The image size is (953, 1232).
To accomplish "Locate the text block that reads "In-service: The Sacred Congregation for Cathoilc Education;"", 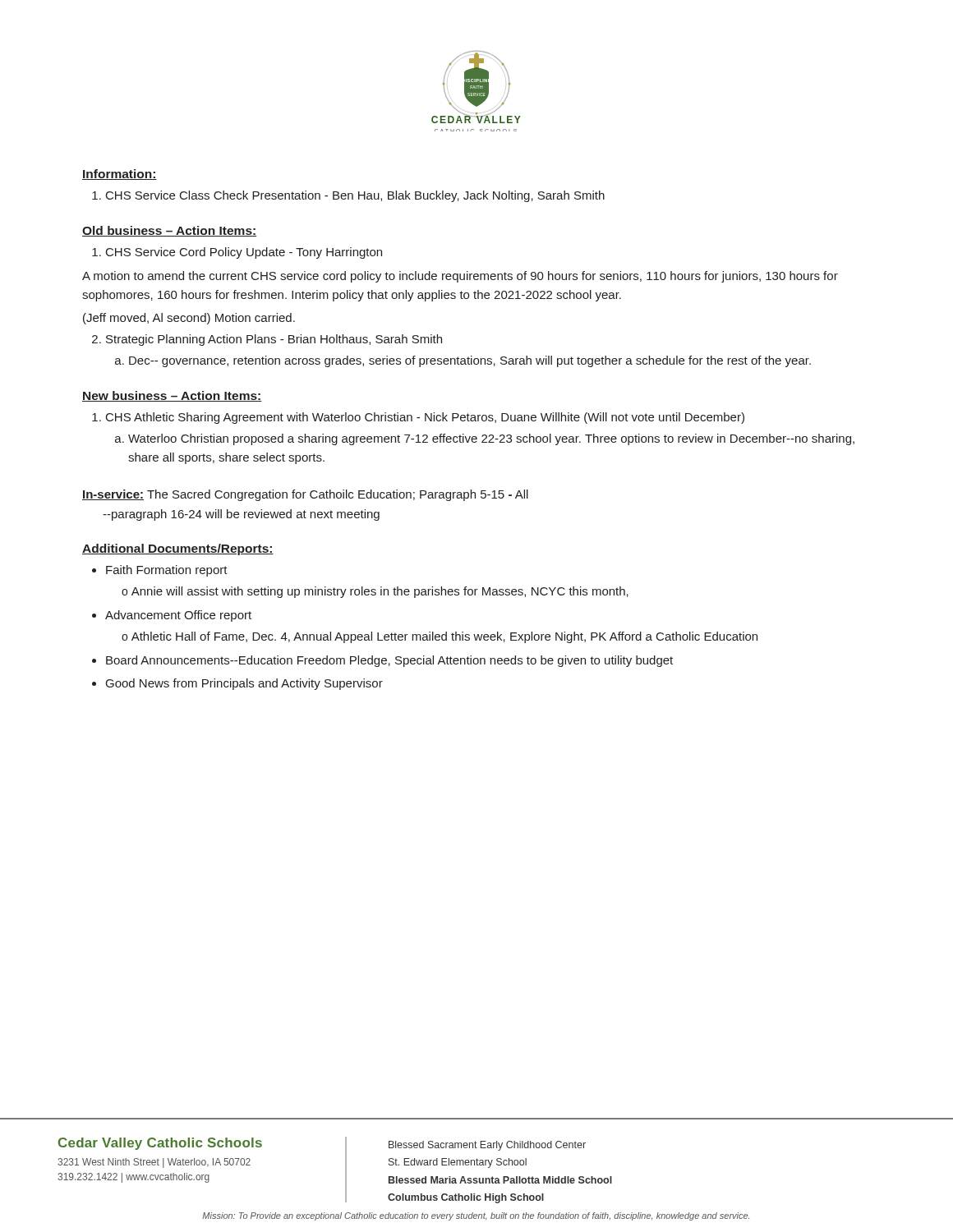I will [305, 504].
